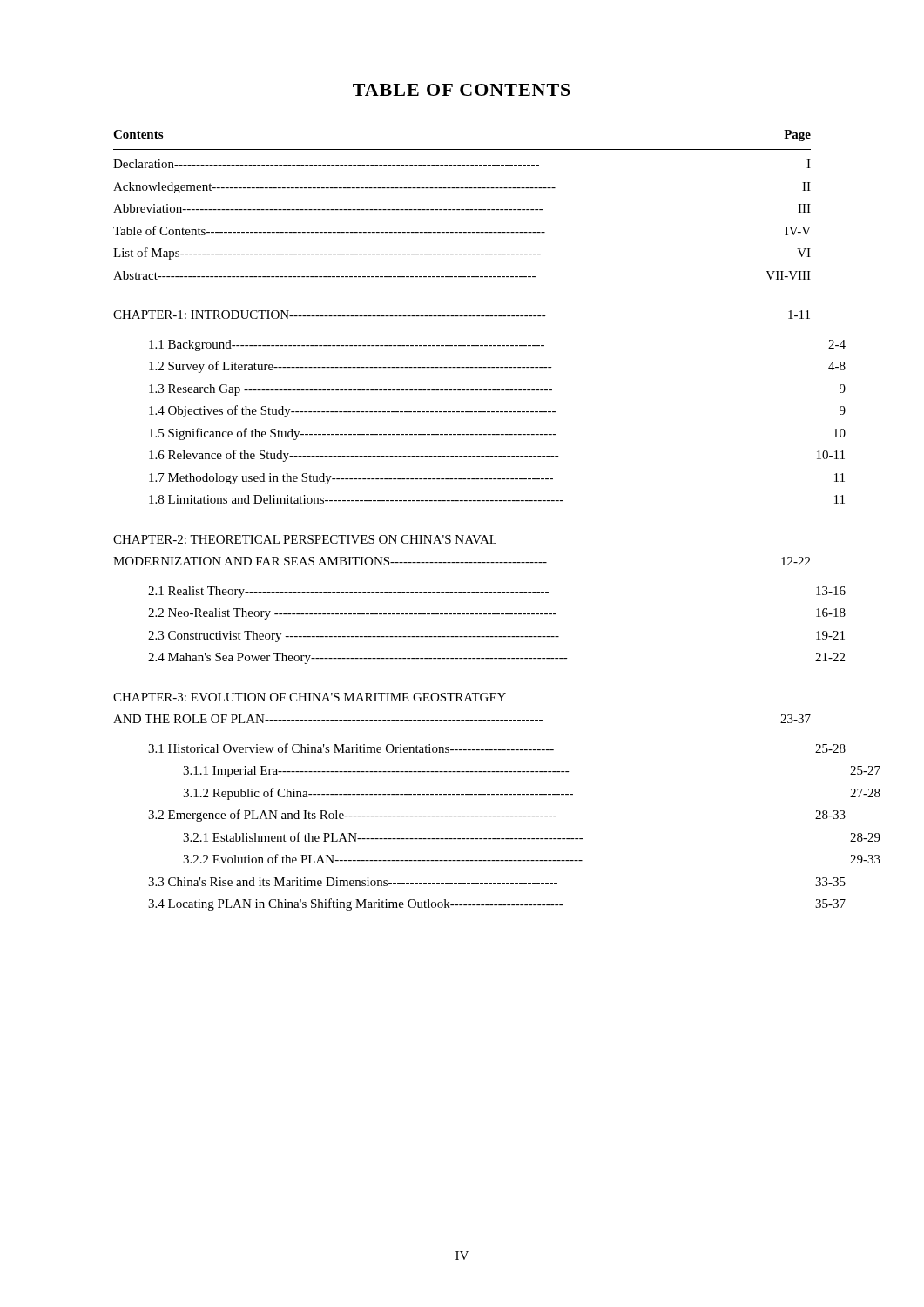
Task: Locate the title that reads "TABLE OF CONTENTS"
Action: pyautogui.click(x=462, y=90)
